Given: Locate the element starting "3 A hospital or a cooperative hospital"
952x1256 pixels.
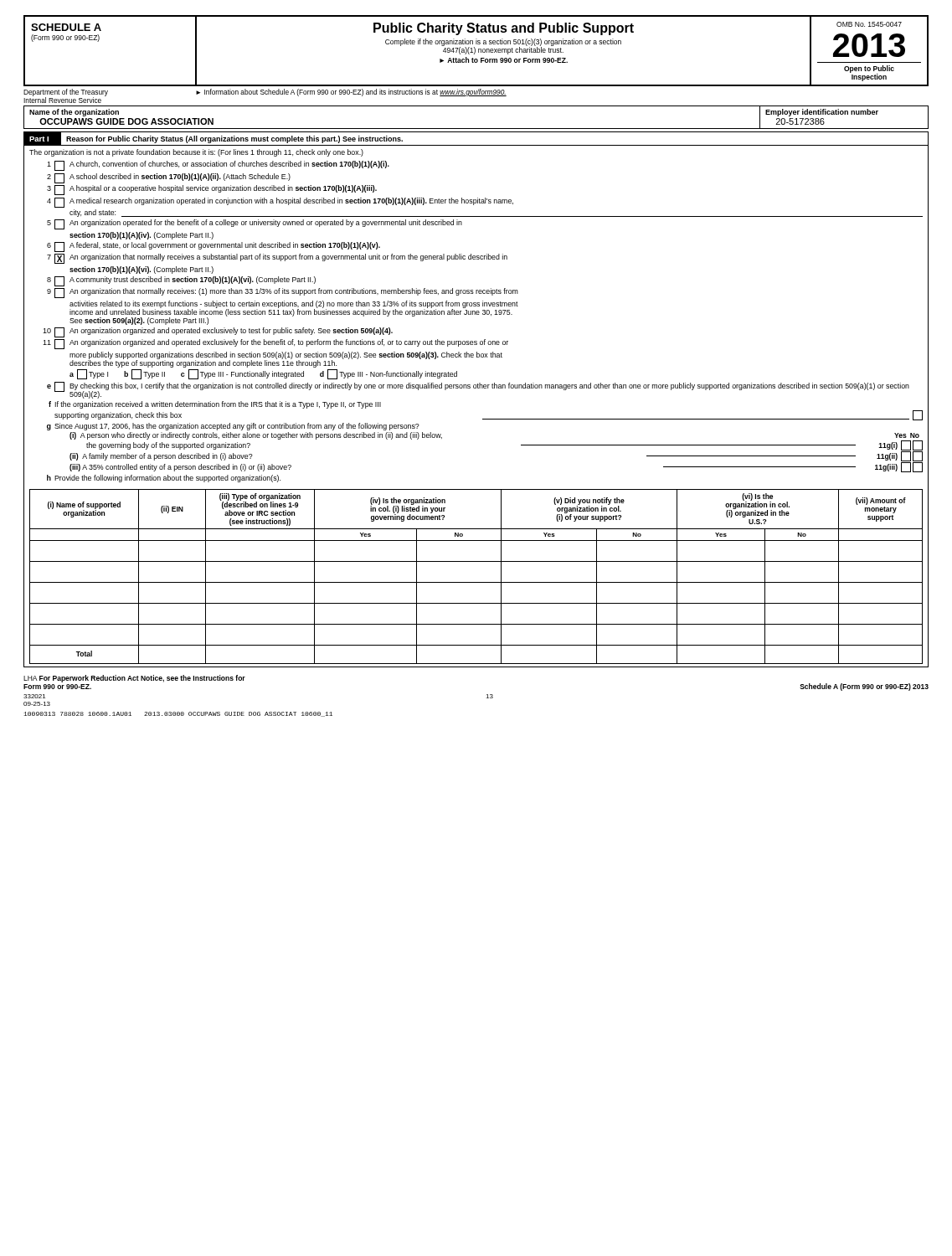Looking at the screenshot, I should (476, 190).
